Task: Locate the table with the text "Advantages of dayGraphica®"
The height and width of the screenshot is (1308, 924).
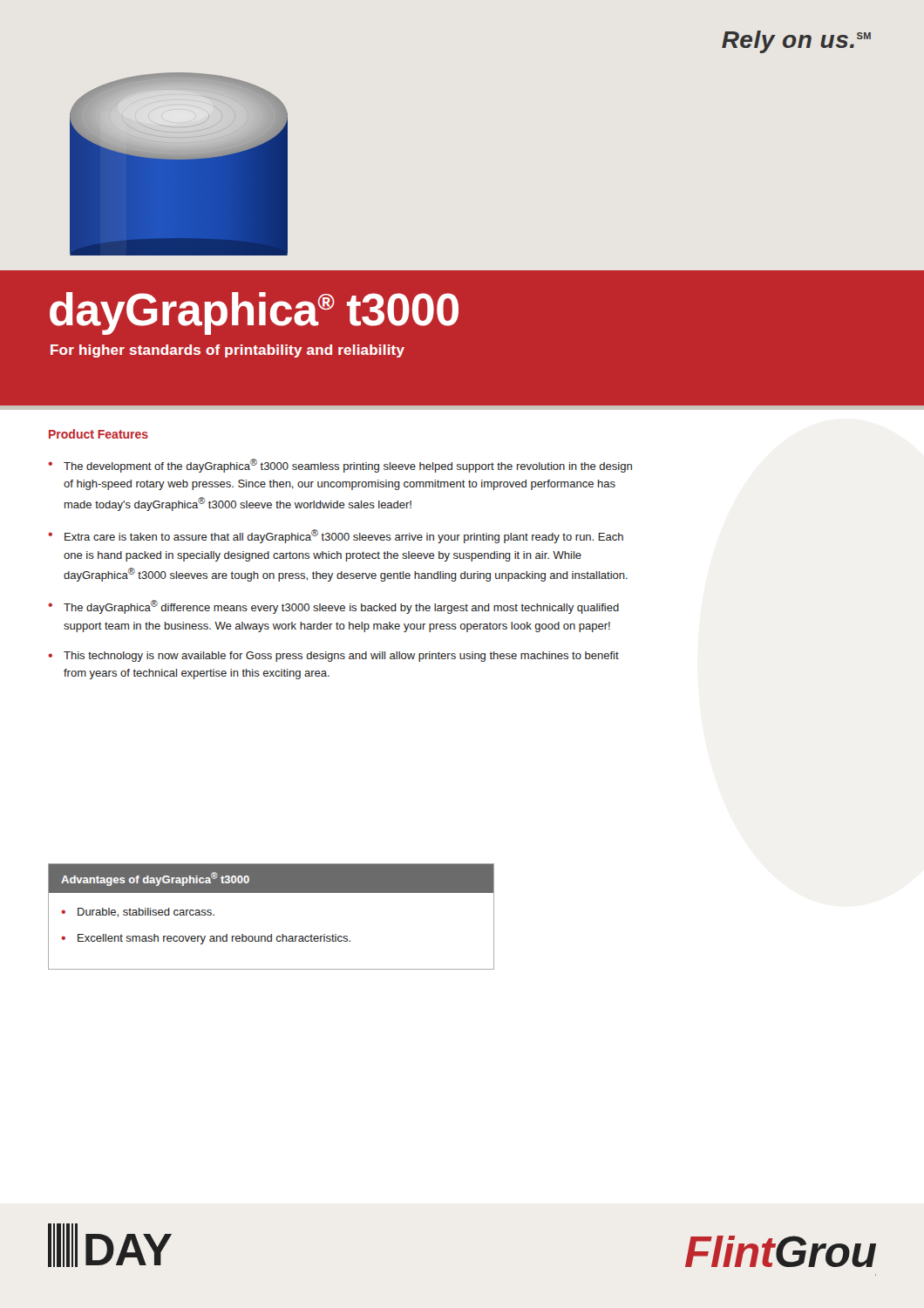Action: tap(271, 917)
